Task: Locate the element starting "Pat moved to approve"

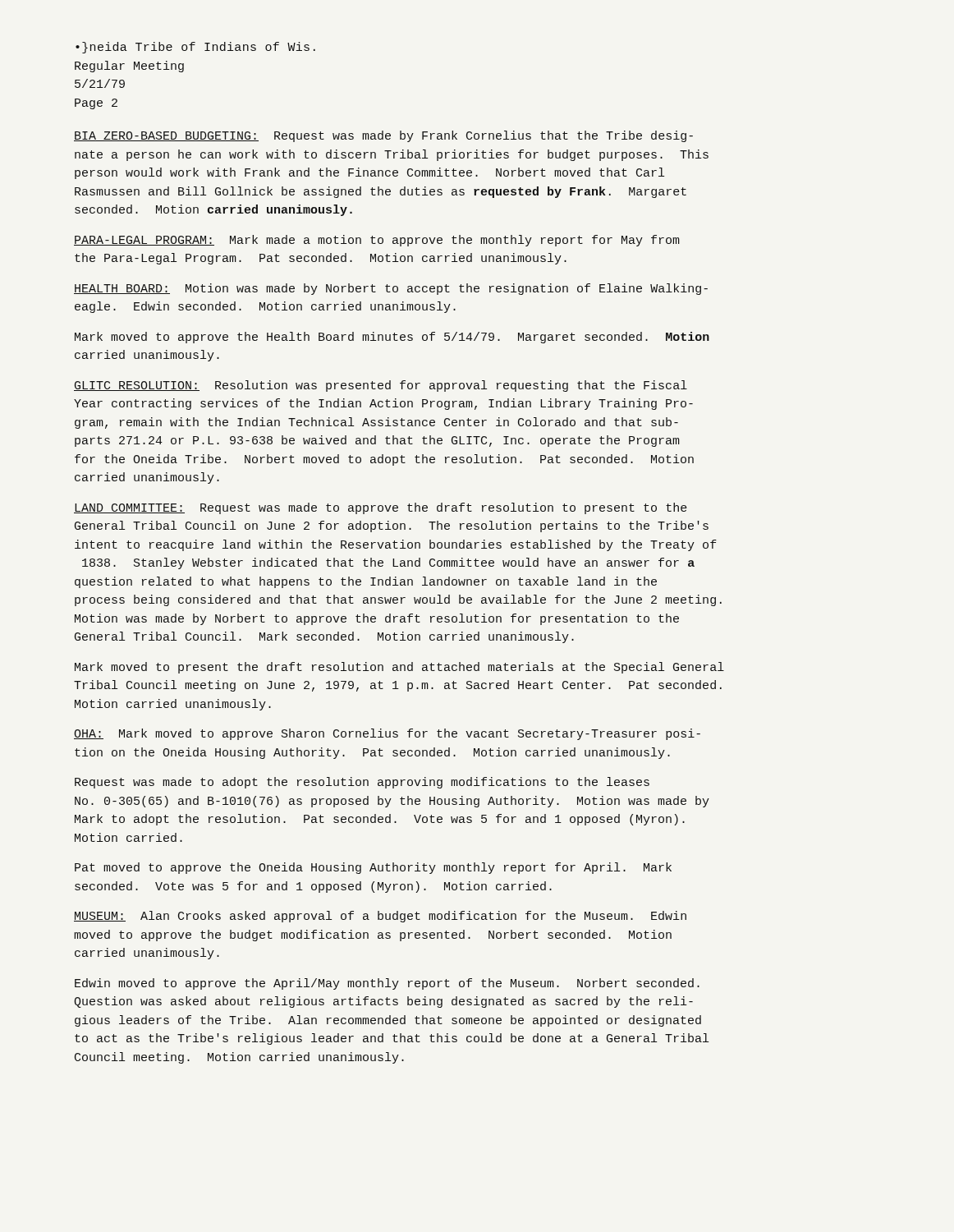Action: 373,878
